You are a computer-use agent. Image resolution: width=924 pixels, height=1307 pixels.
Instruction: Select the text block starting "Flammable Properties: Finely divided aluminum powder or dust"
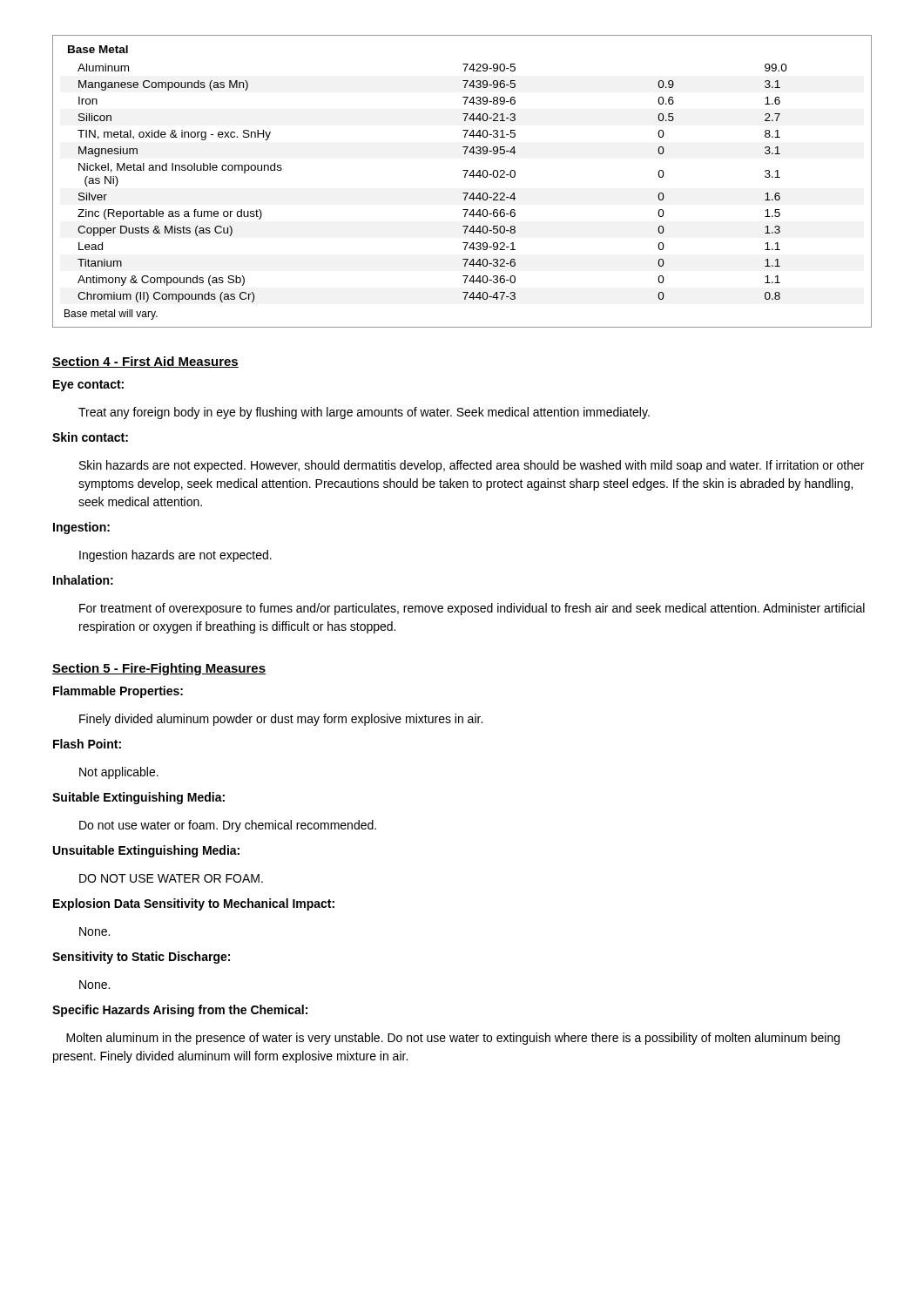[462, 706]
